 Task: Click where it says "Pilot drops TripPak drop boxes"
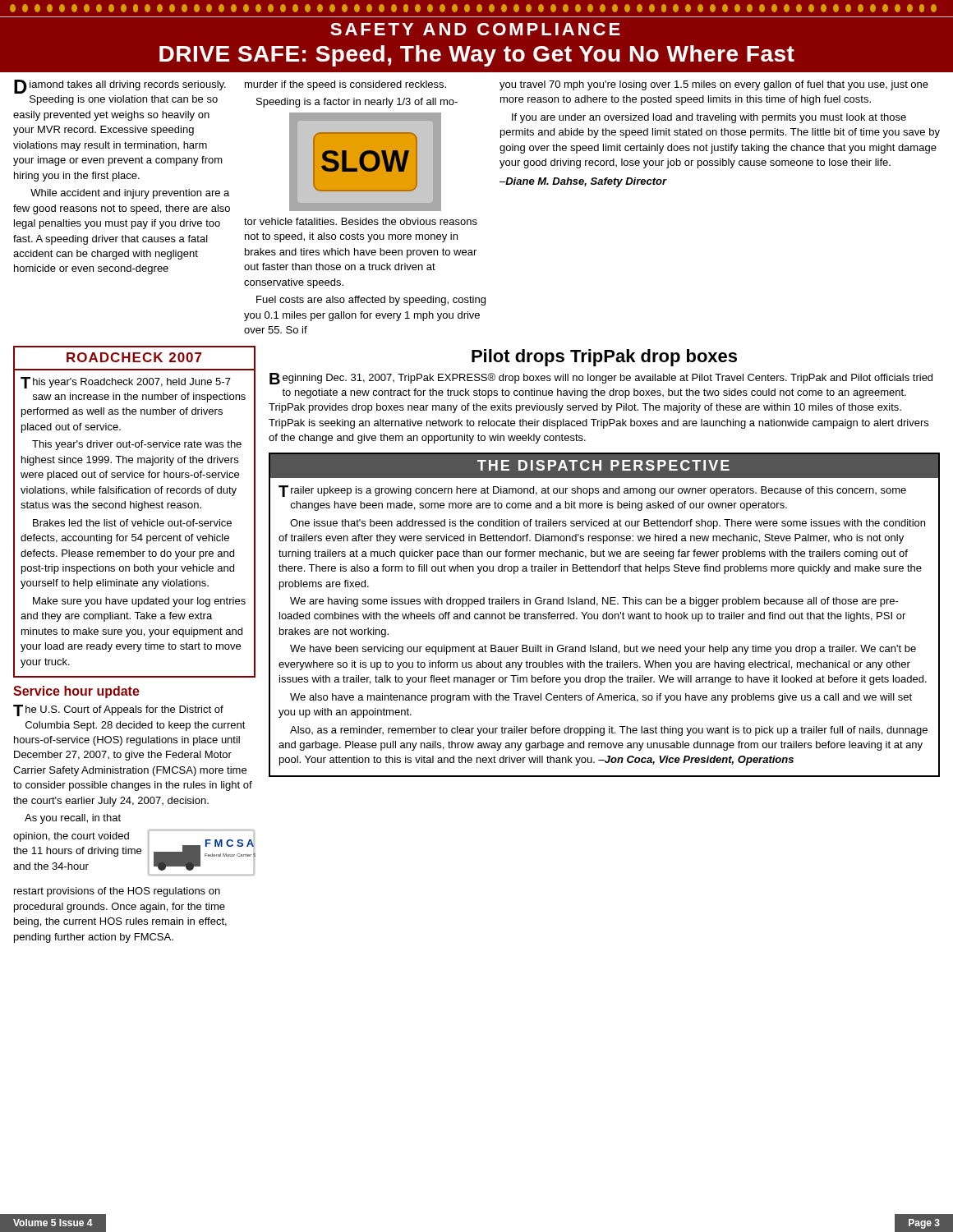point(604,356)
